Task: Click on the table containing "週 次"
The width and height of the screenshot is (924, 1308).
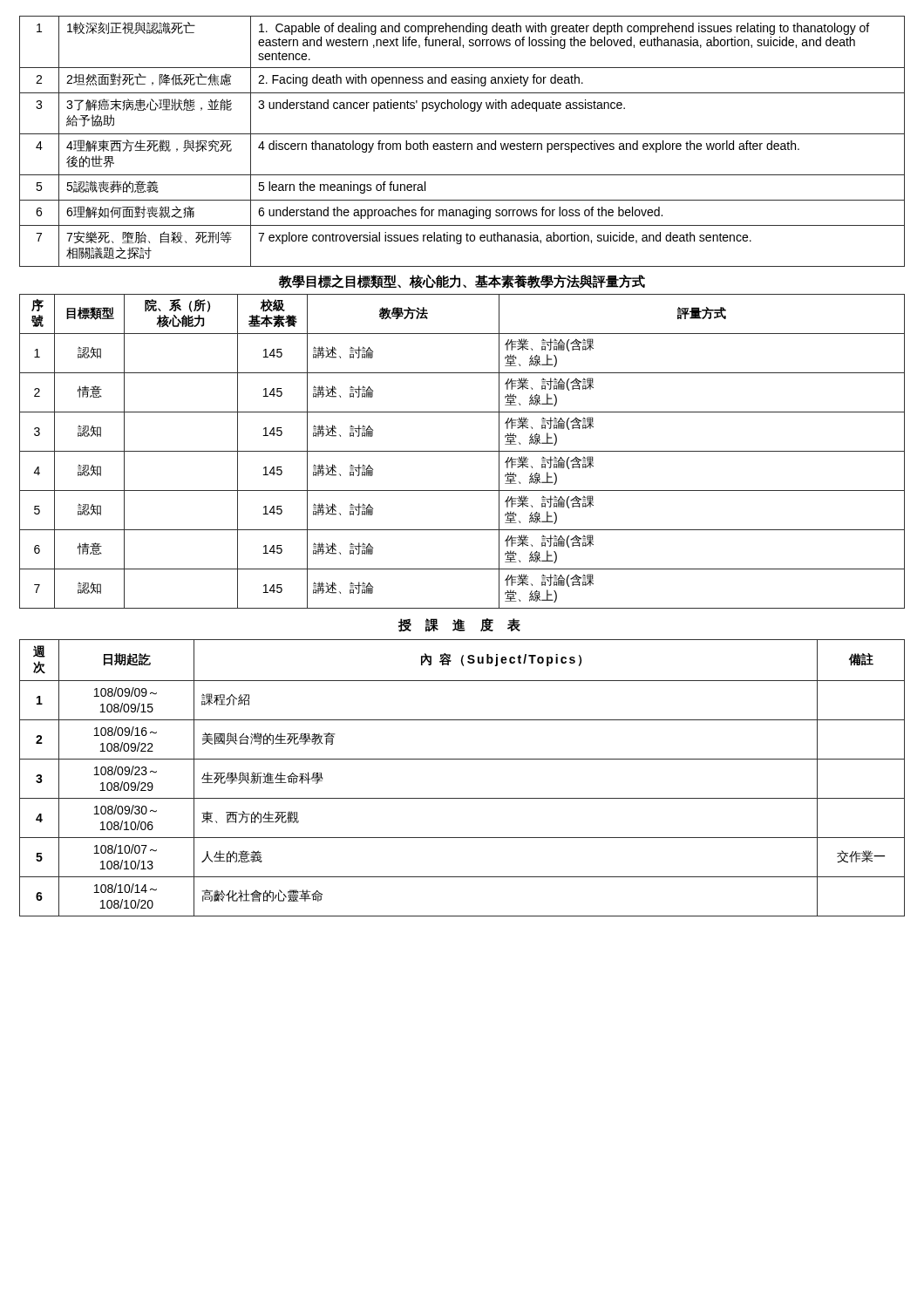Action: pyautogui.click(x=462, y=778)
